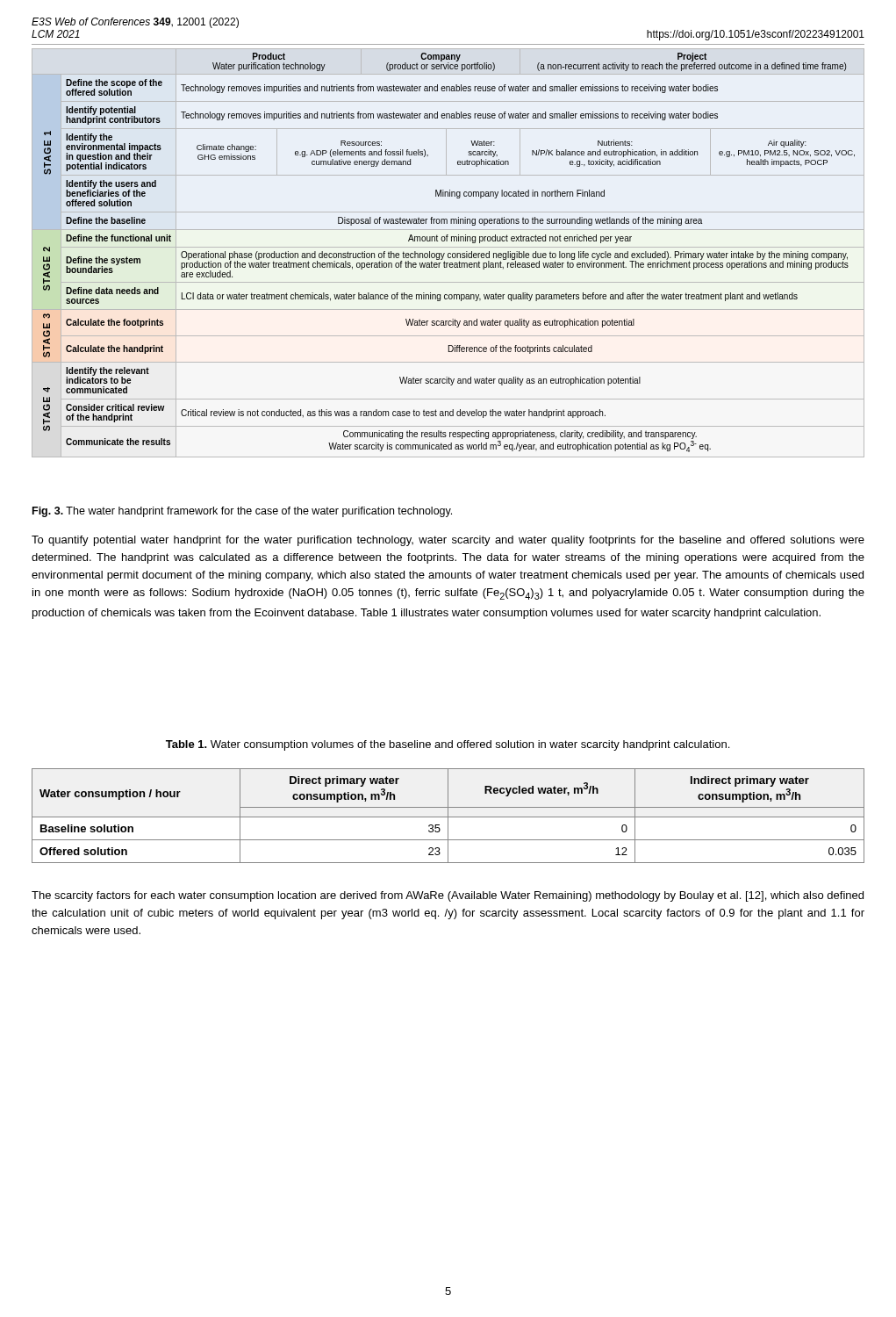Navigate to the text block starting "Table 1. Water consumption volumes"
Viewport: 896px width, 1317px height.
tap(448, 744)
